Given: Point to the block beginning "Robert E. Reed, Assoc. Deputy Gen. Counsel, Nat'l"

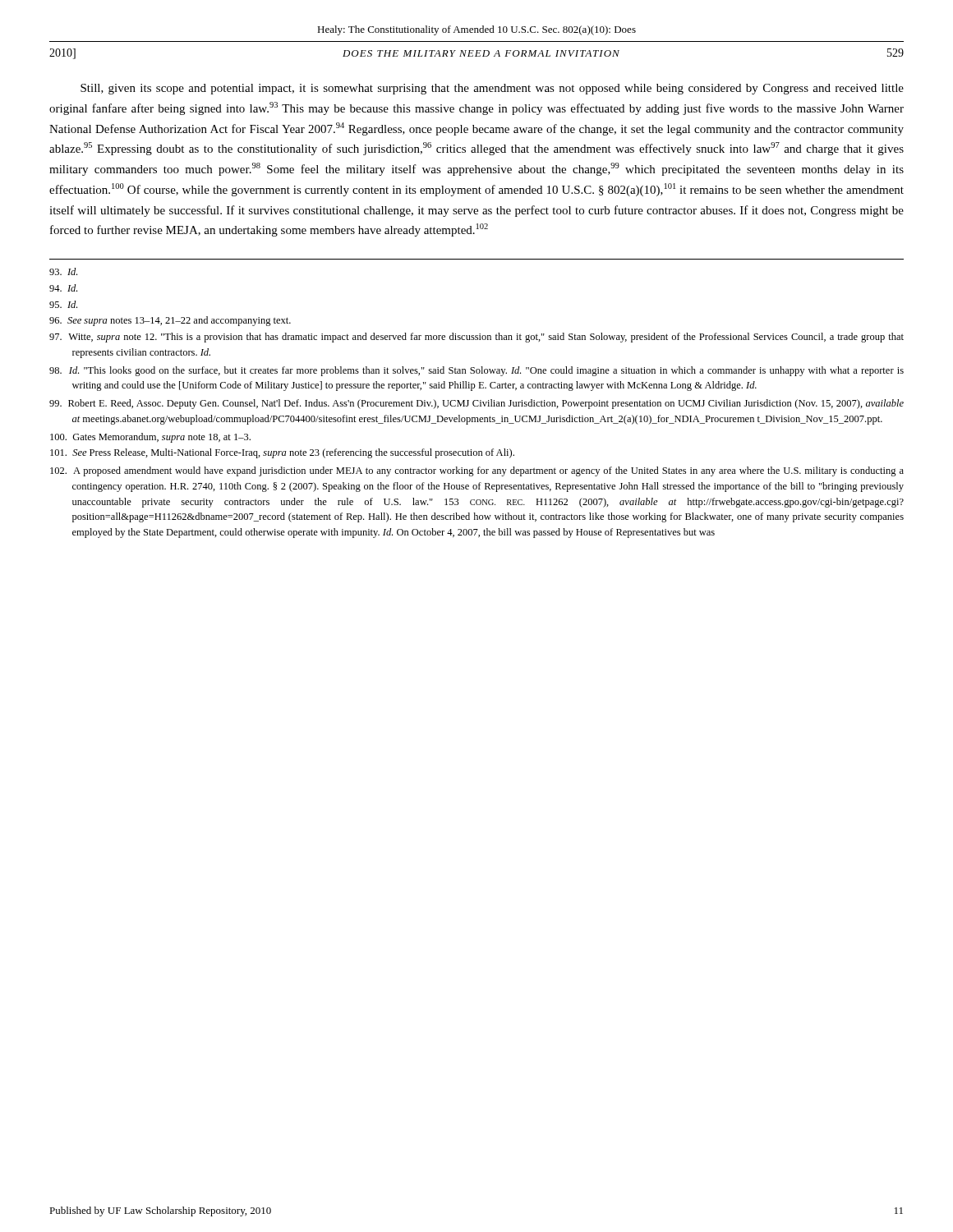Looking at the screenshot, I should point(476,411).
